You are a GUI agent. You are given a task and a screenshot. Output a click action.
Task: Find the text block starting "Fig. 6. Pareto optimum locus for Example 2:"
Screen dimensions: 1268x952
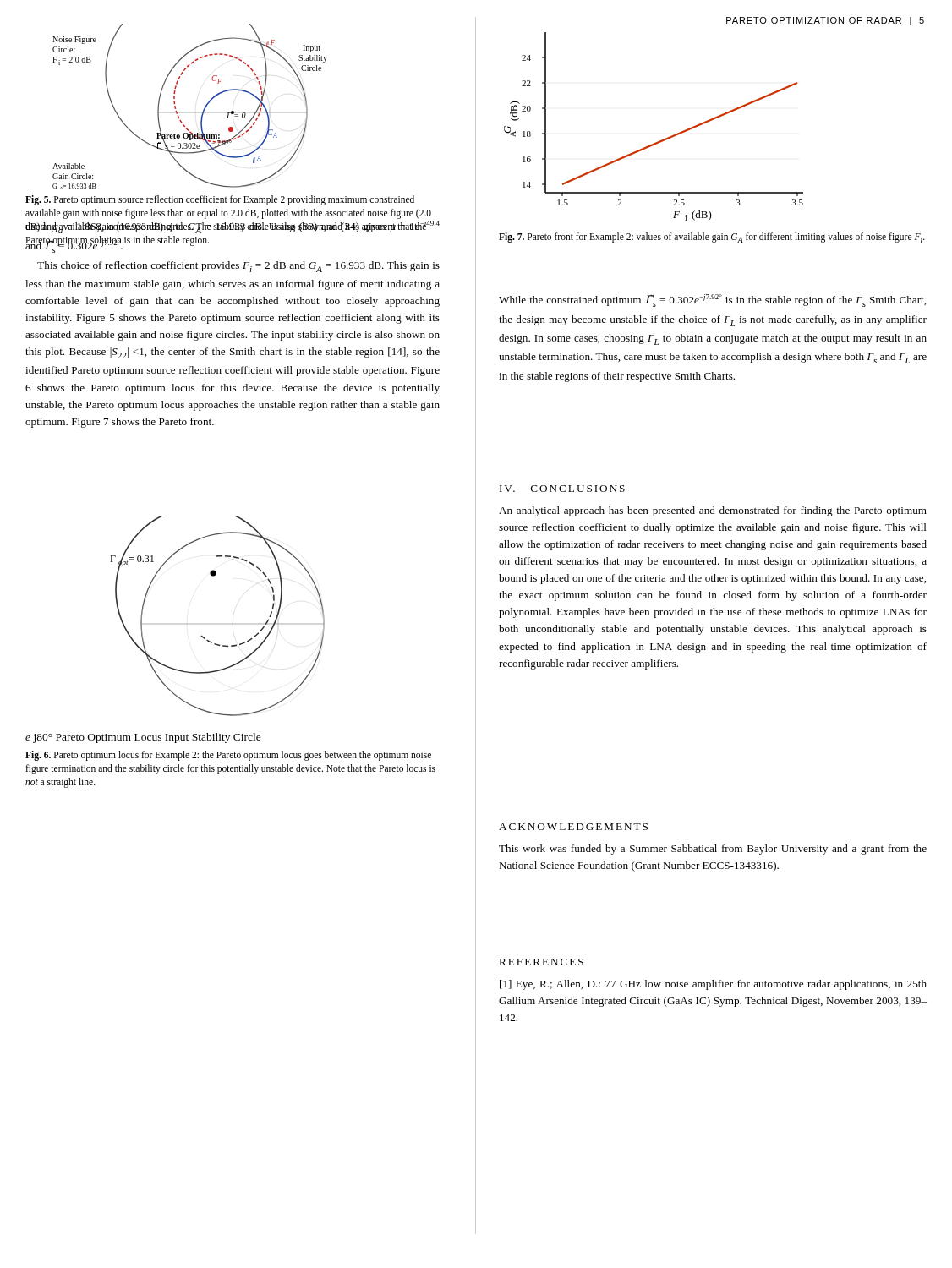click(230, 768)
